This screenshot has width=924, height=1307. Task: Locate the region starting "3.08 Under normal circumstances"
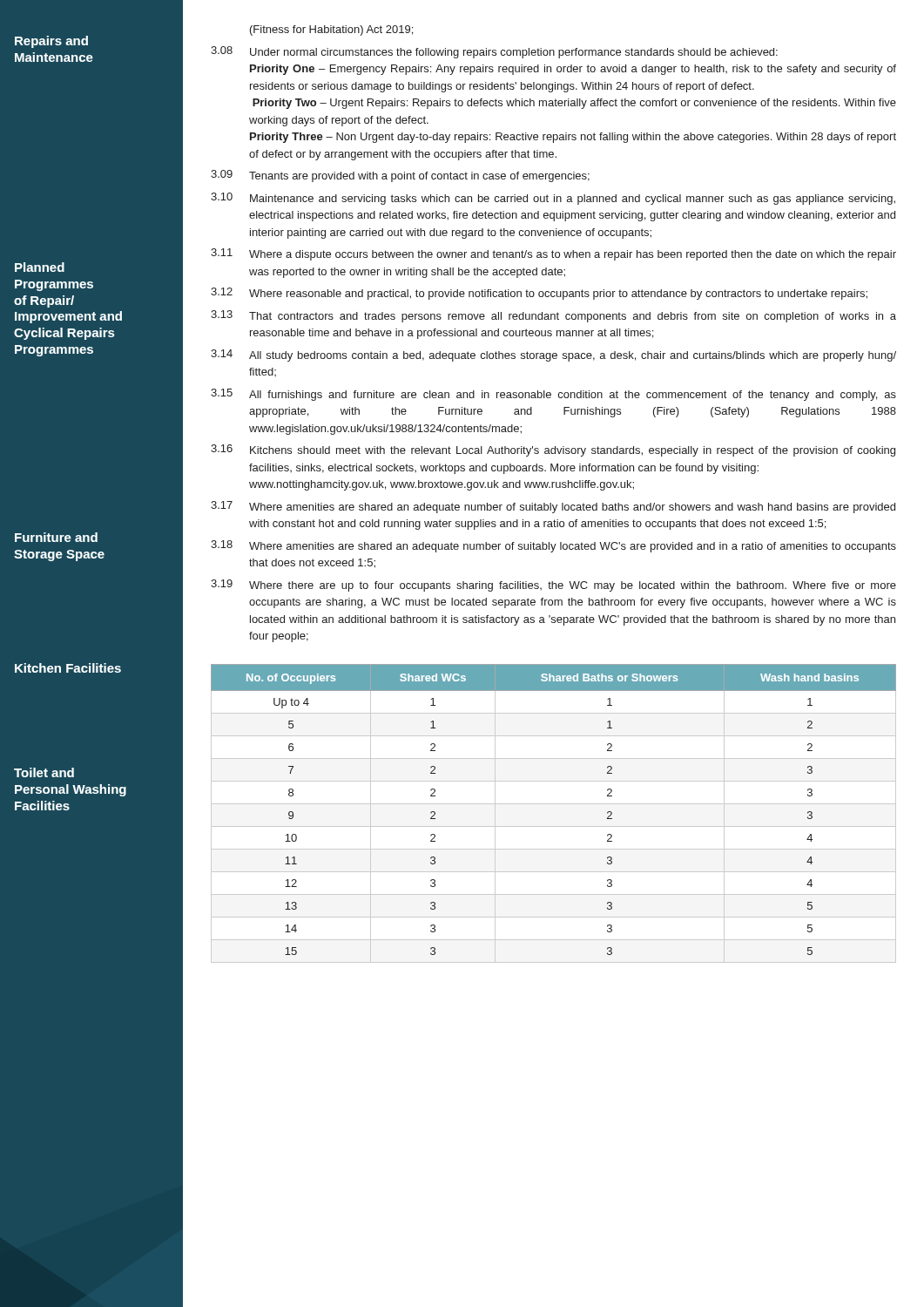[553, 103]
